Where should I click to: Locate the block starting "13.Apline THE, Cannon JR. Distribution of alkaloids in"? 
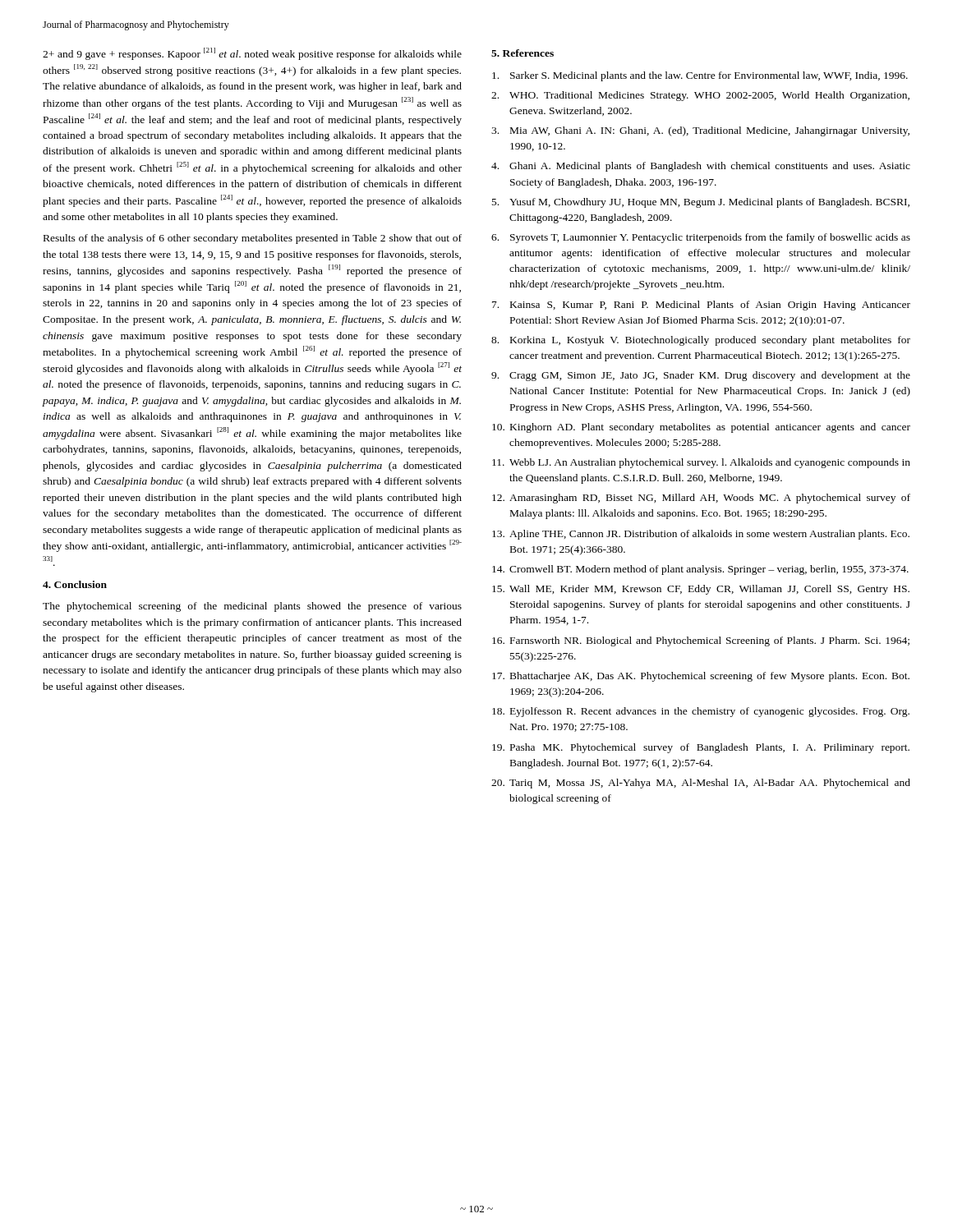point(701,541)
